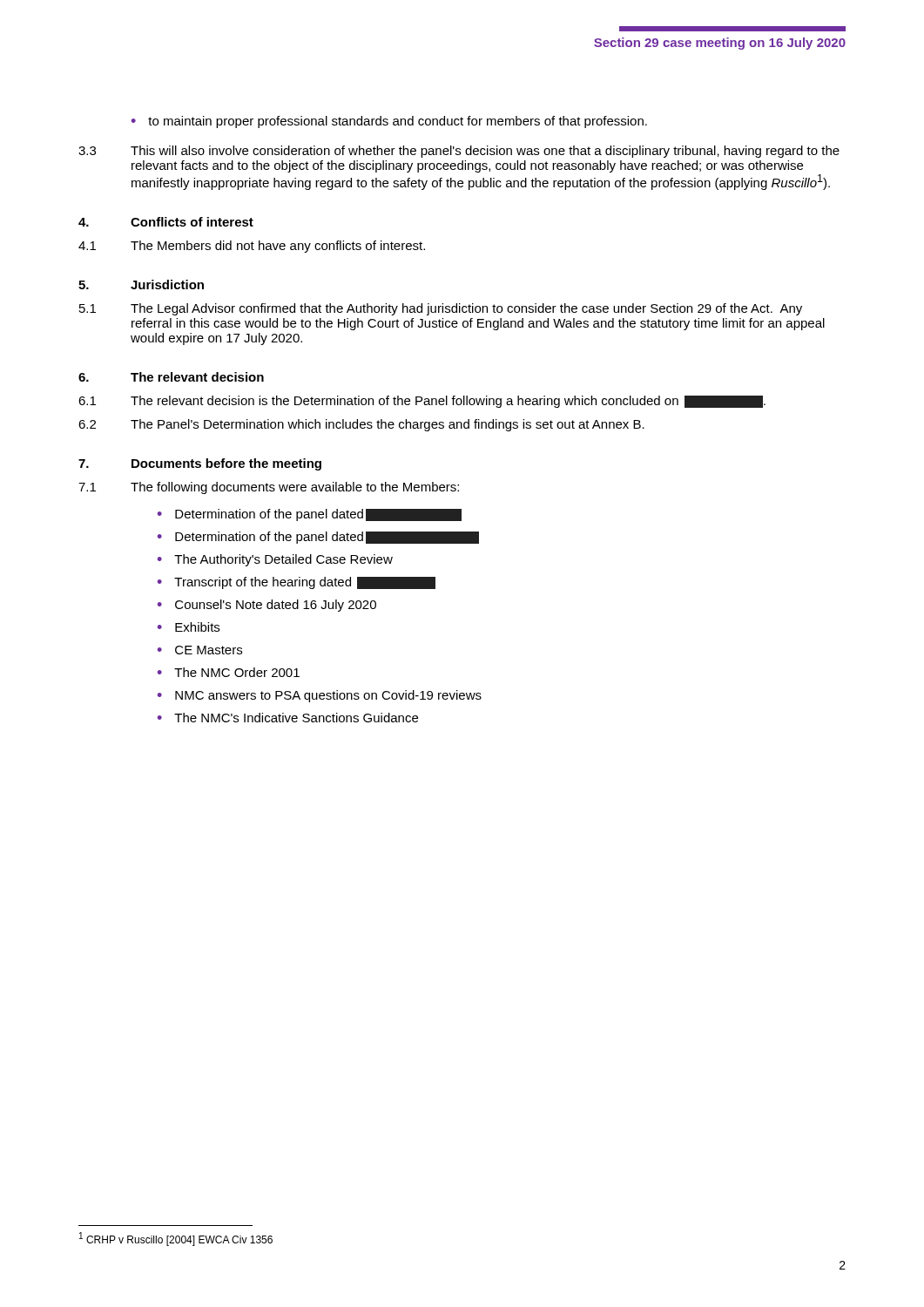Locate the element starting "• The NMC's"
This screenshot has height=1307, width=924.
tap(288, 719)
